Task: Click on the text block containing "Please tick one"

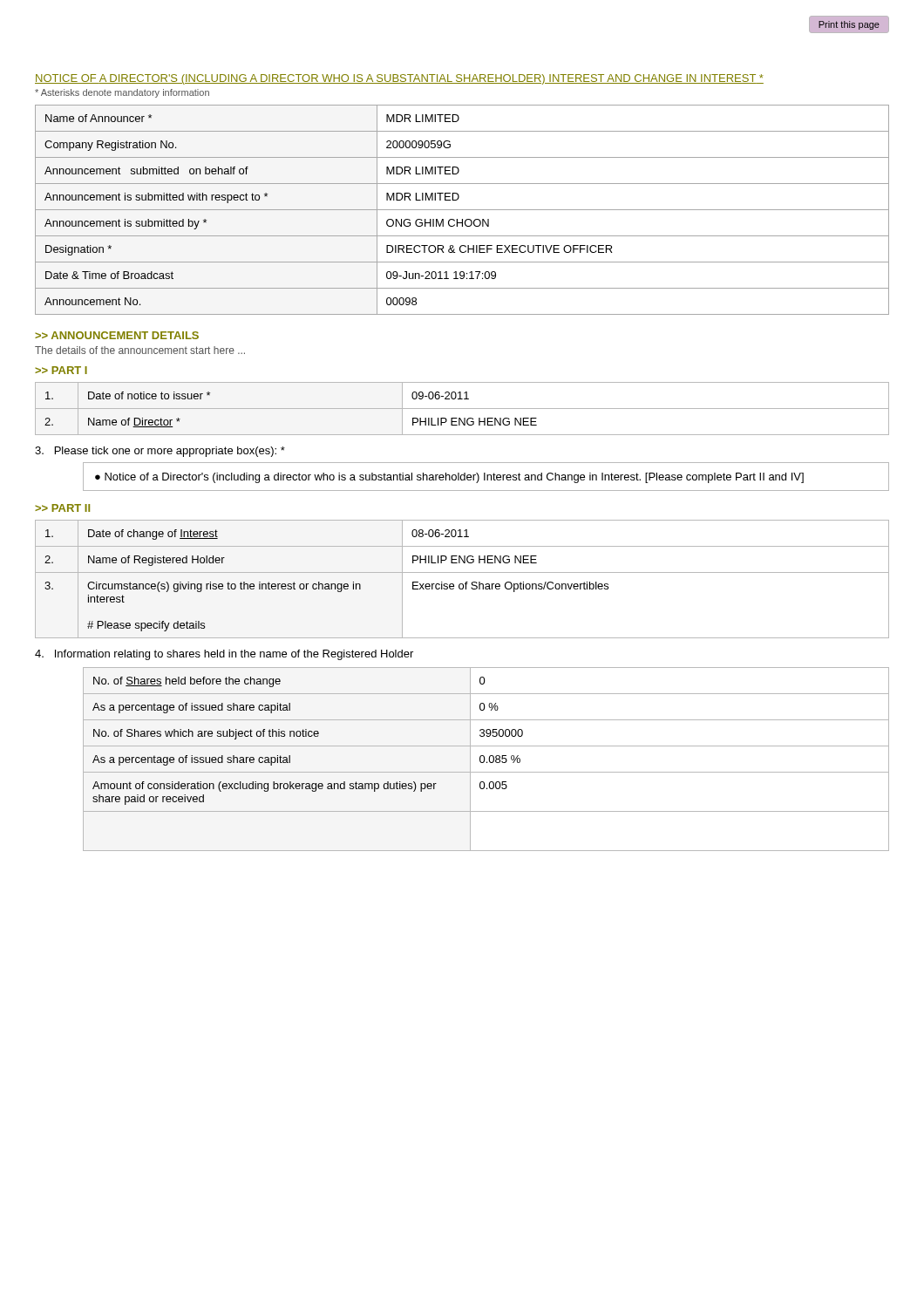Action: [160, 450]
